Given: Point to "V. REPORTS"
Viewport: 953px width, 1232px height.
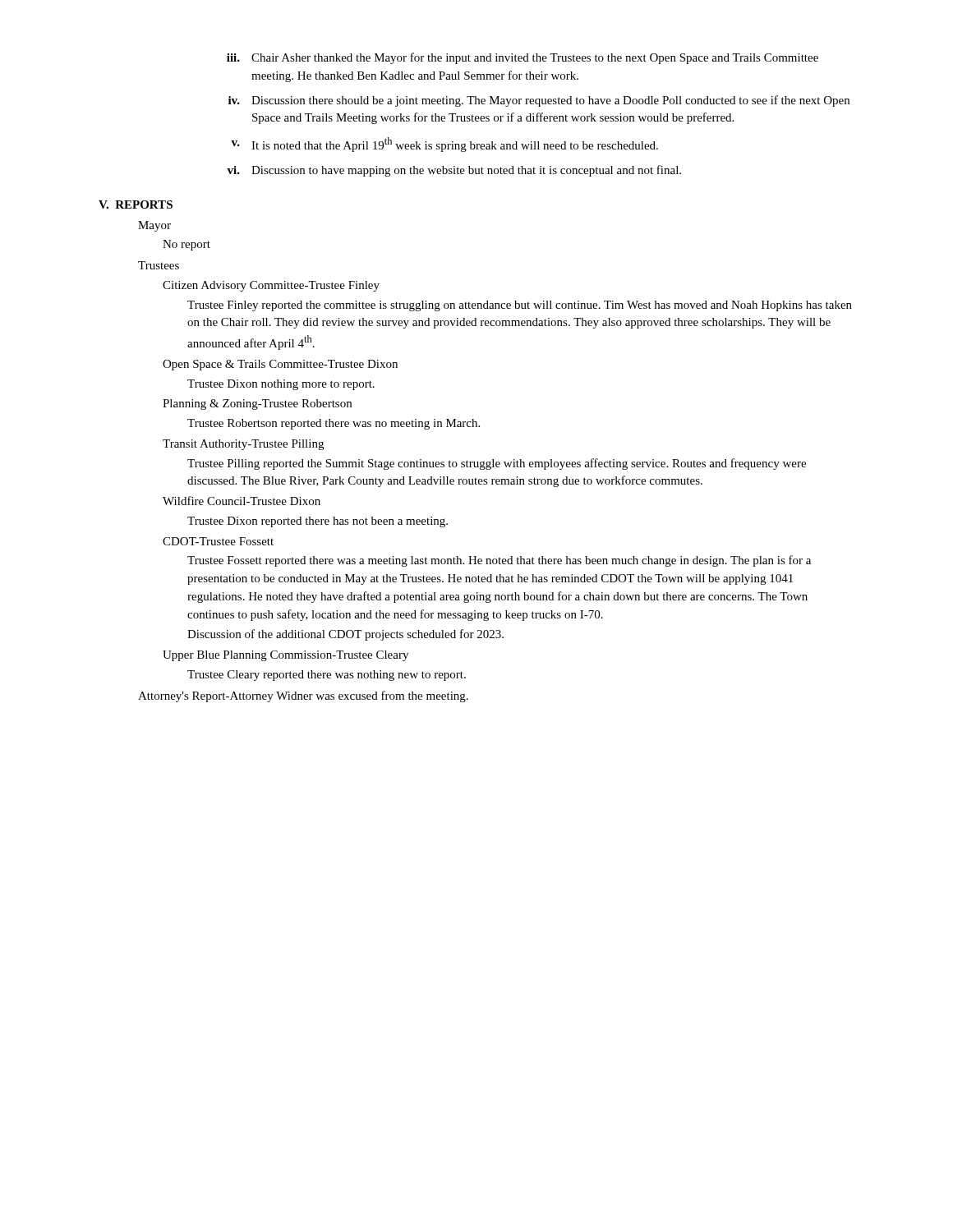Looking at the screenshot, I should click(x=136, y=204).
